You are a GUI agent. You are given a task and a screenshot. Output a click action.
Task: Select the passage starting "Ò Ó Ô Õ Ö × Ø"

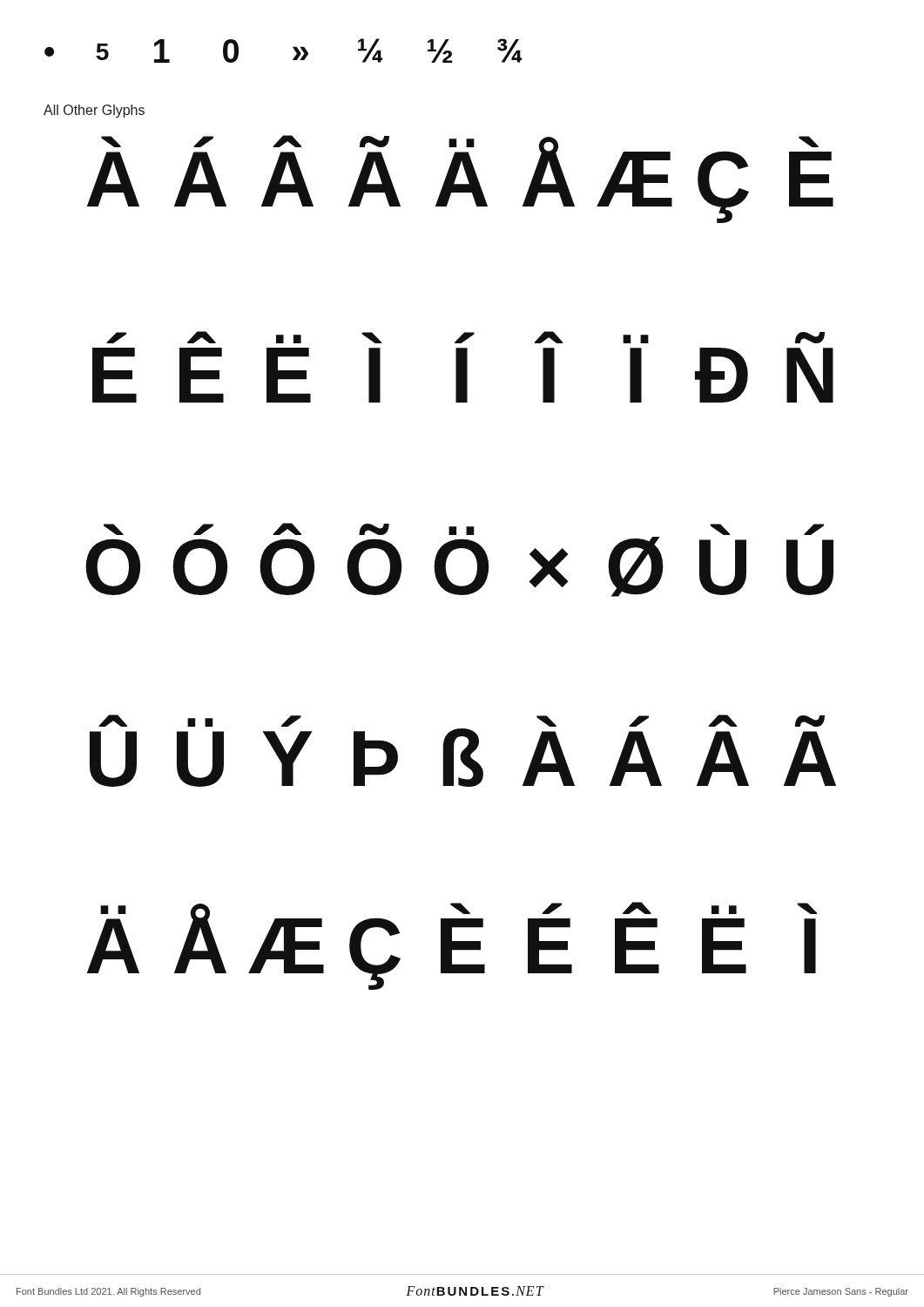[462, 568]
